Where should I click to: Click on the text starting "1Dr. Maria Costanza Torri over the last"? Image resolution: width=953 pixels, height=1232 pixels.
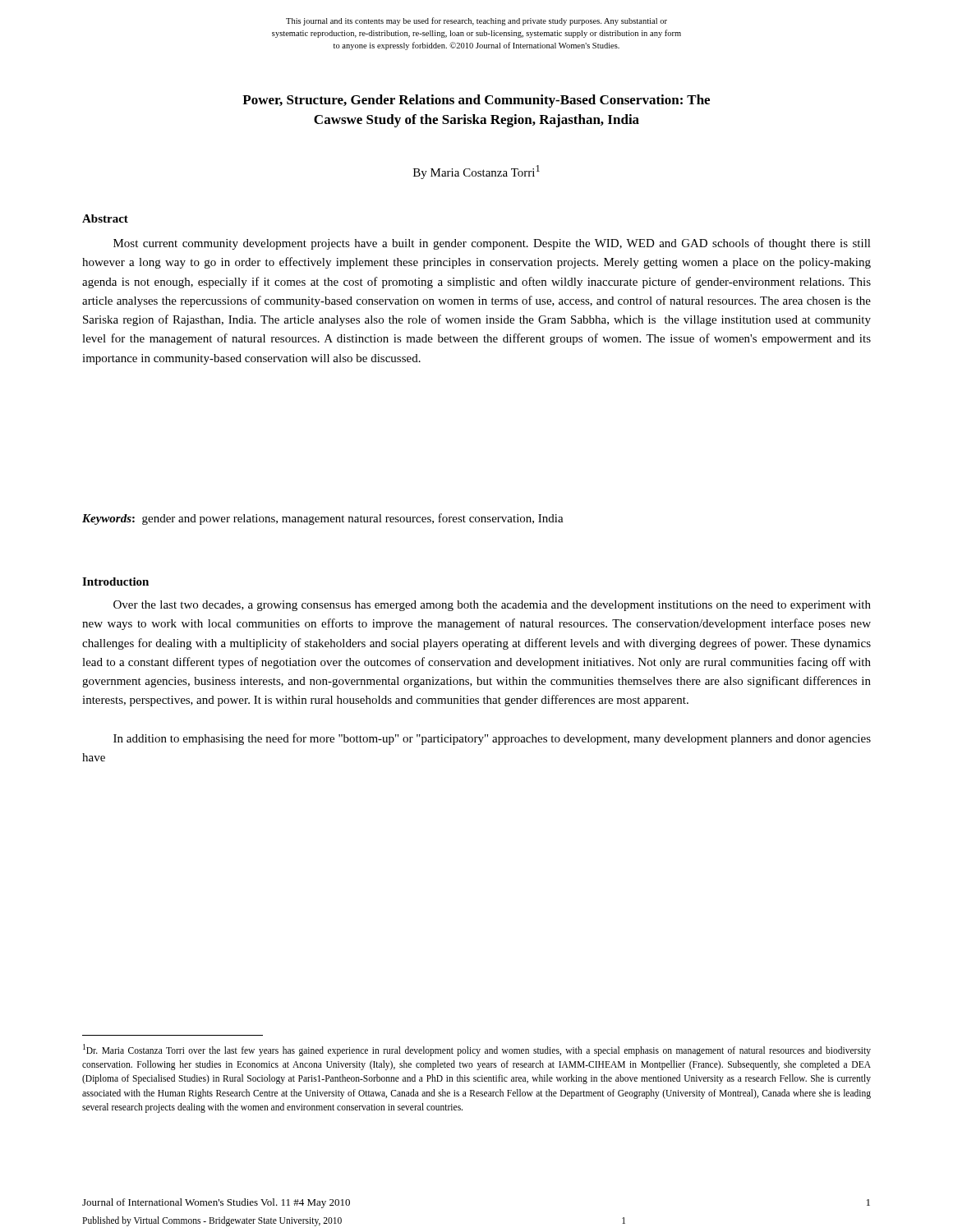click(x=476, y=1077)
